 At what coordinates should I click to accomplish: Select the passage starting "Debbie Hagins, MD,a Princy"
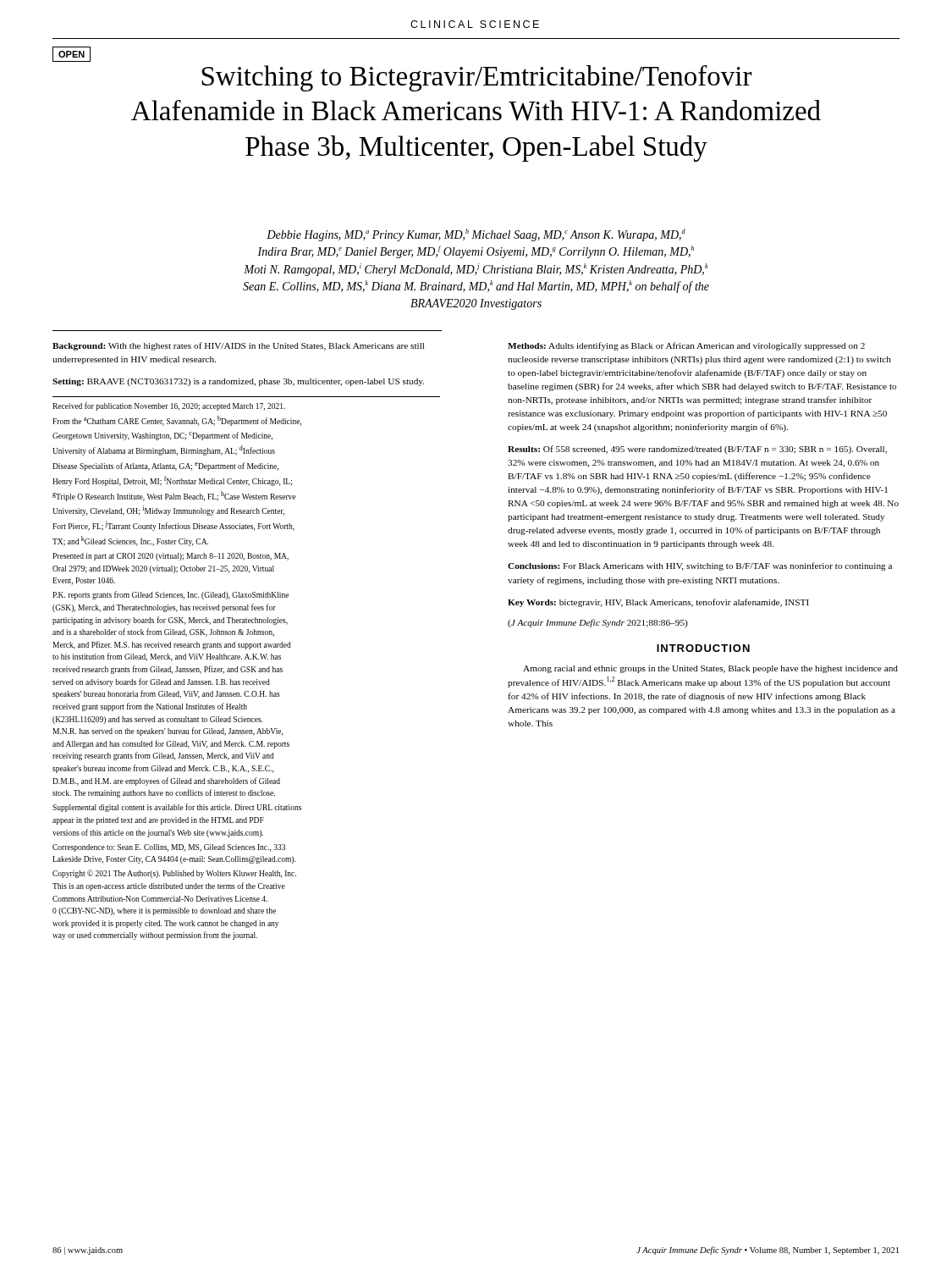click(476, 269)
